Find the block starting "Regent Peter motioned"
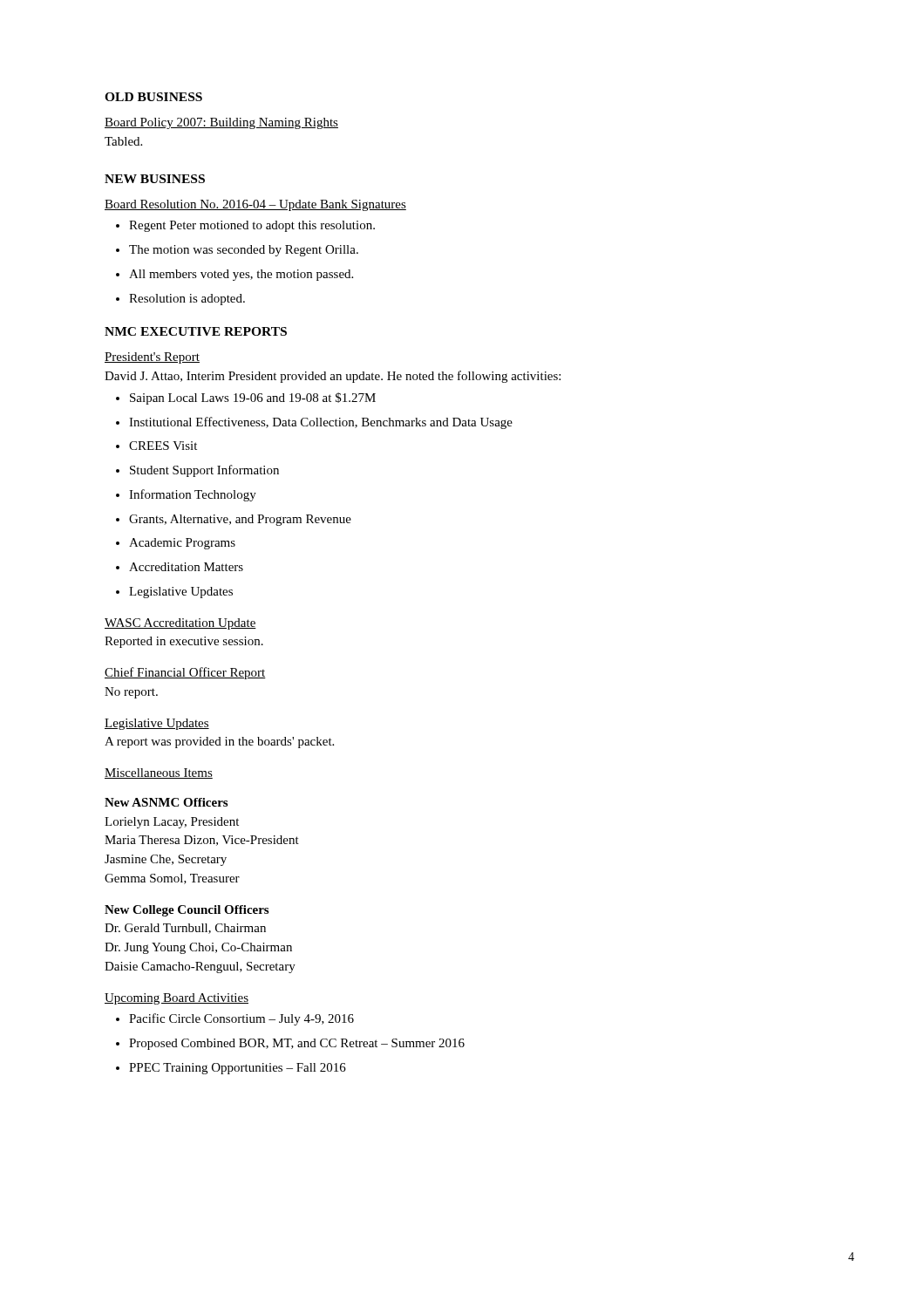The height and width of the screenshot is (1308, 924). coord(245,226)
